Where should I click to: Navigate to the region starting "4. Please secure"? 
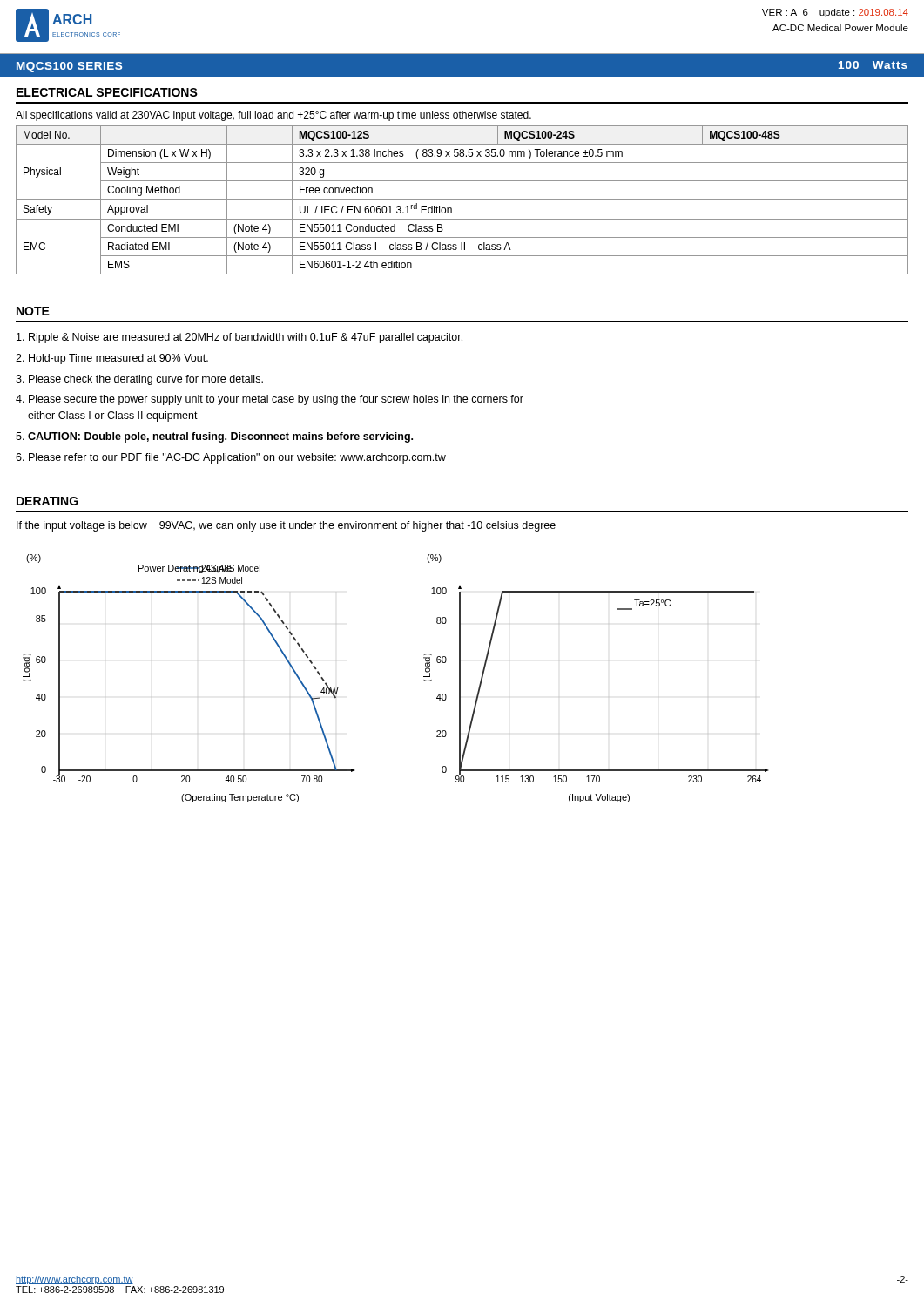pyautogui.click(x=270, y=407)
